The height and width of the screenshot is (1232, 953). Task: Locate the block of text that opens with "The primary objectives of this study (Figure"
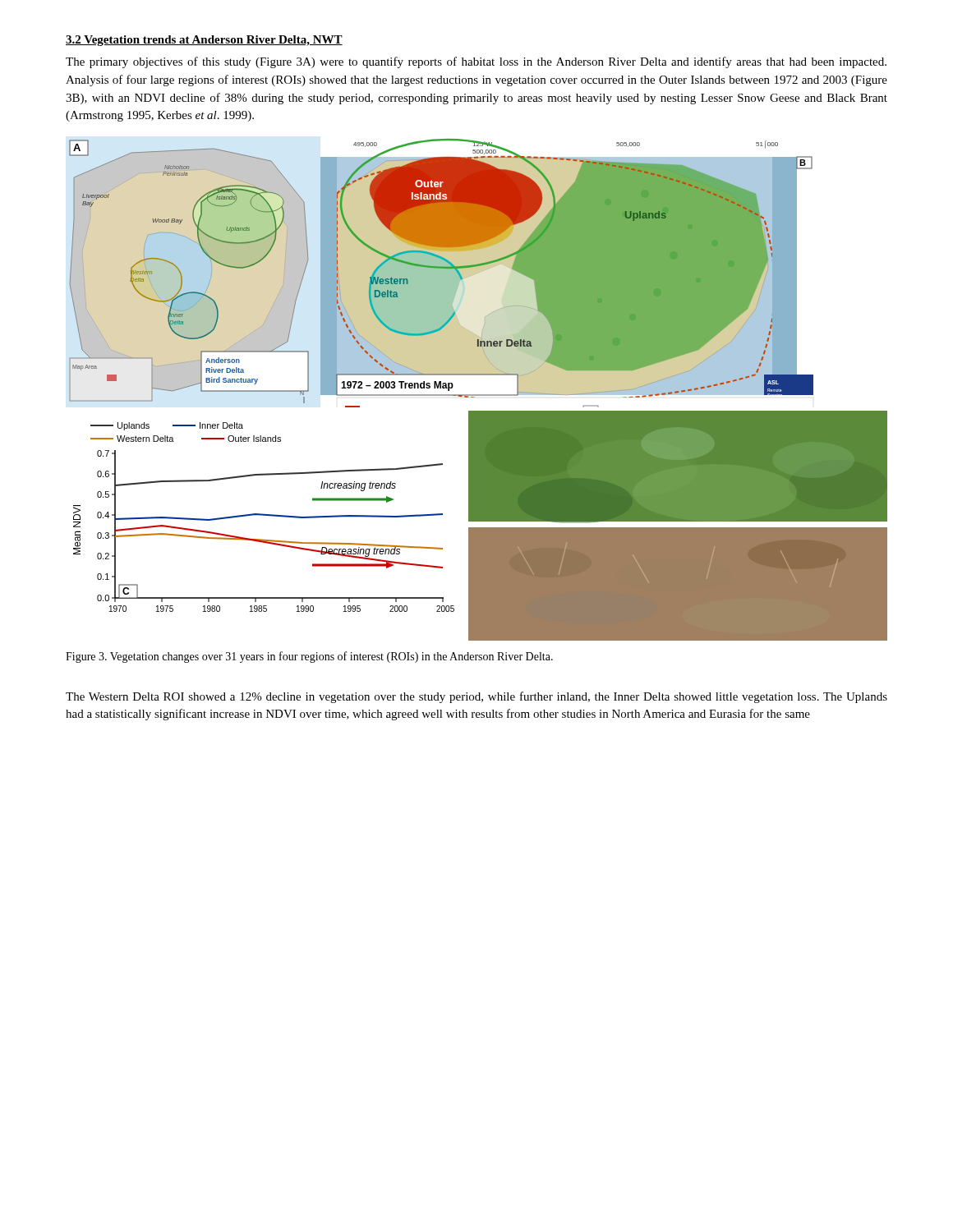pyautogui.click(x=476, y=88)
